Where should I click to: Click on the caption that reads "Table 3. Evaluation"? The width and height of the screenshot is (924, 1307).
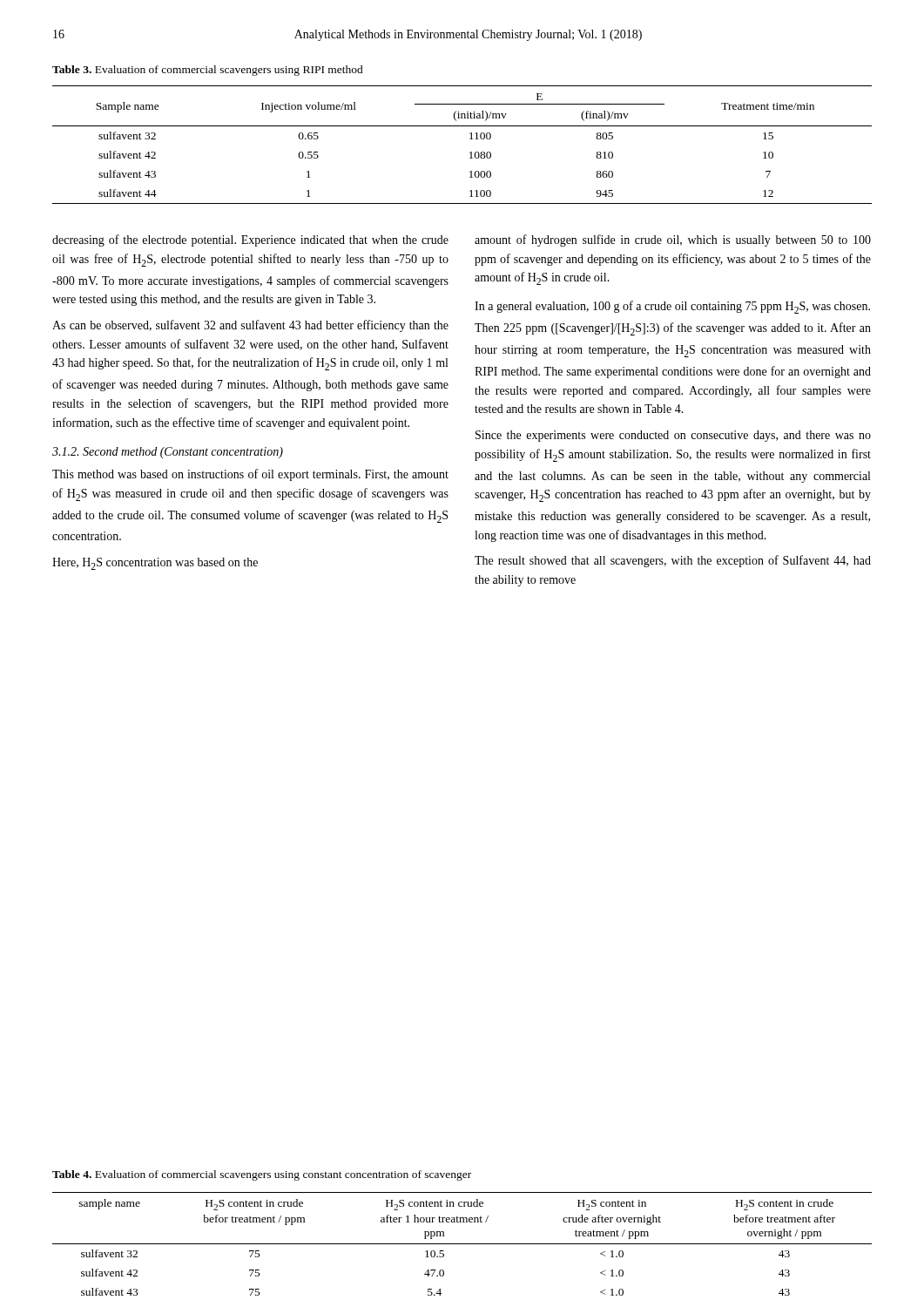pyautogui.click(x=208, y=69)
